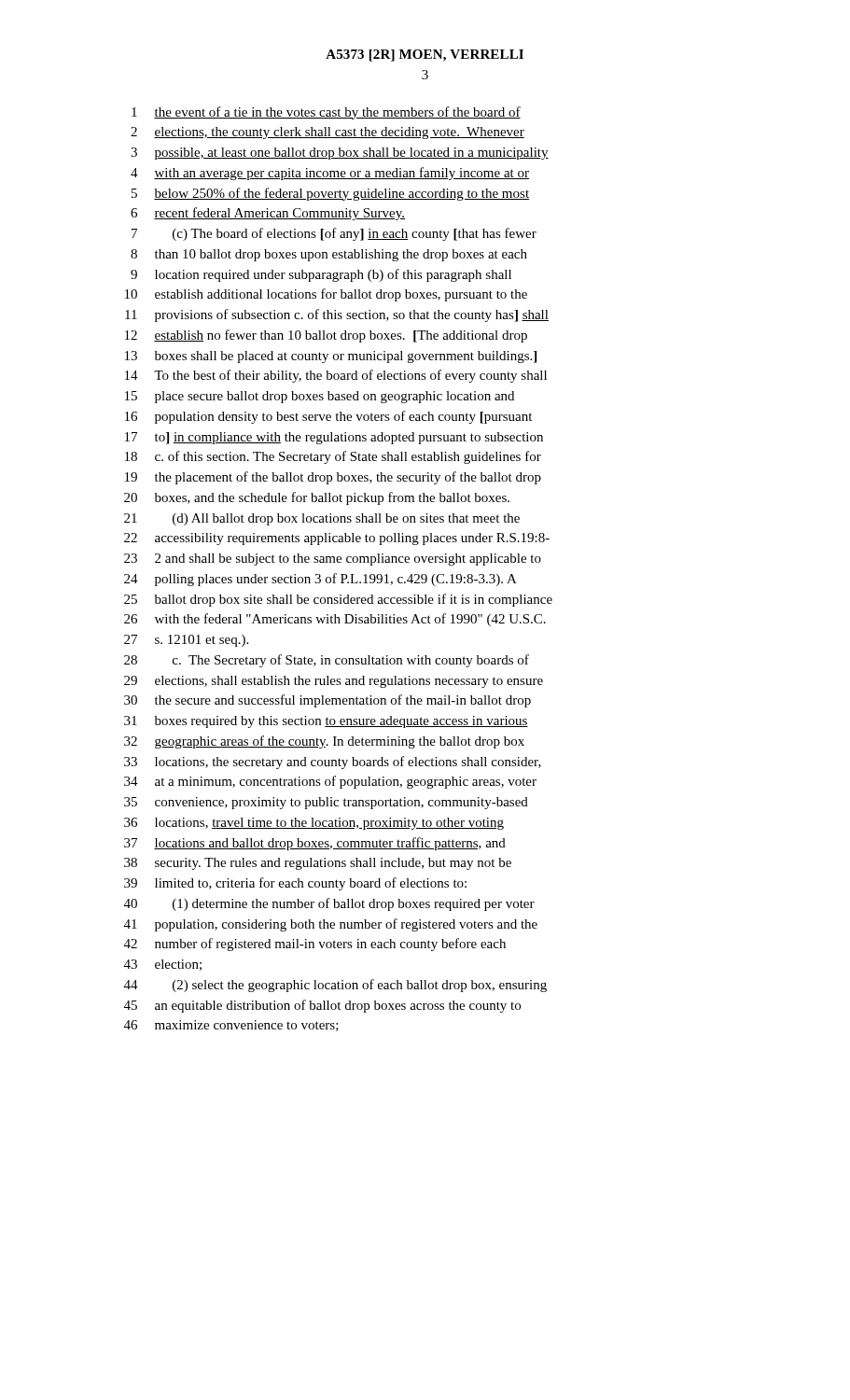
Task: Locate the block of text that opens with "1 the event of a tie"
Action: [425, 569]
